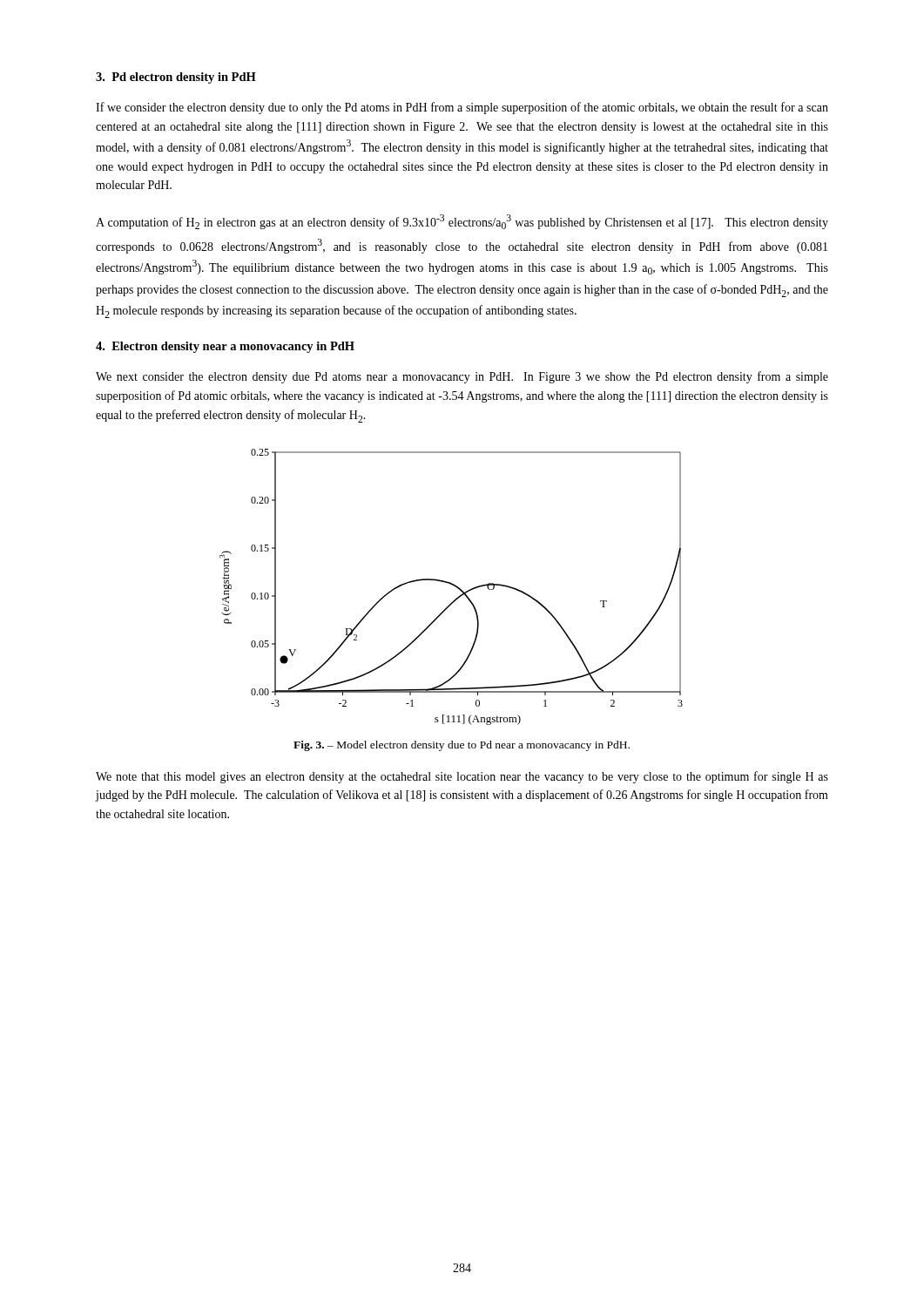Click the passage that begins "A computation of H2 in electron"

coord(462,267)
